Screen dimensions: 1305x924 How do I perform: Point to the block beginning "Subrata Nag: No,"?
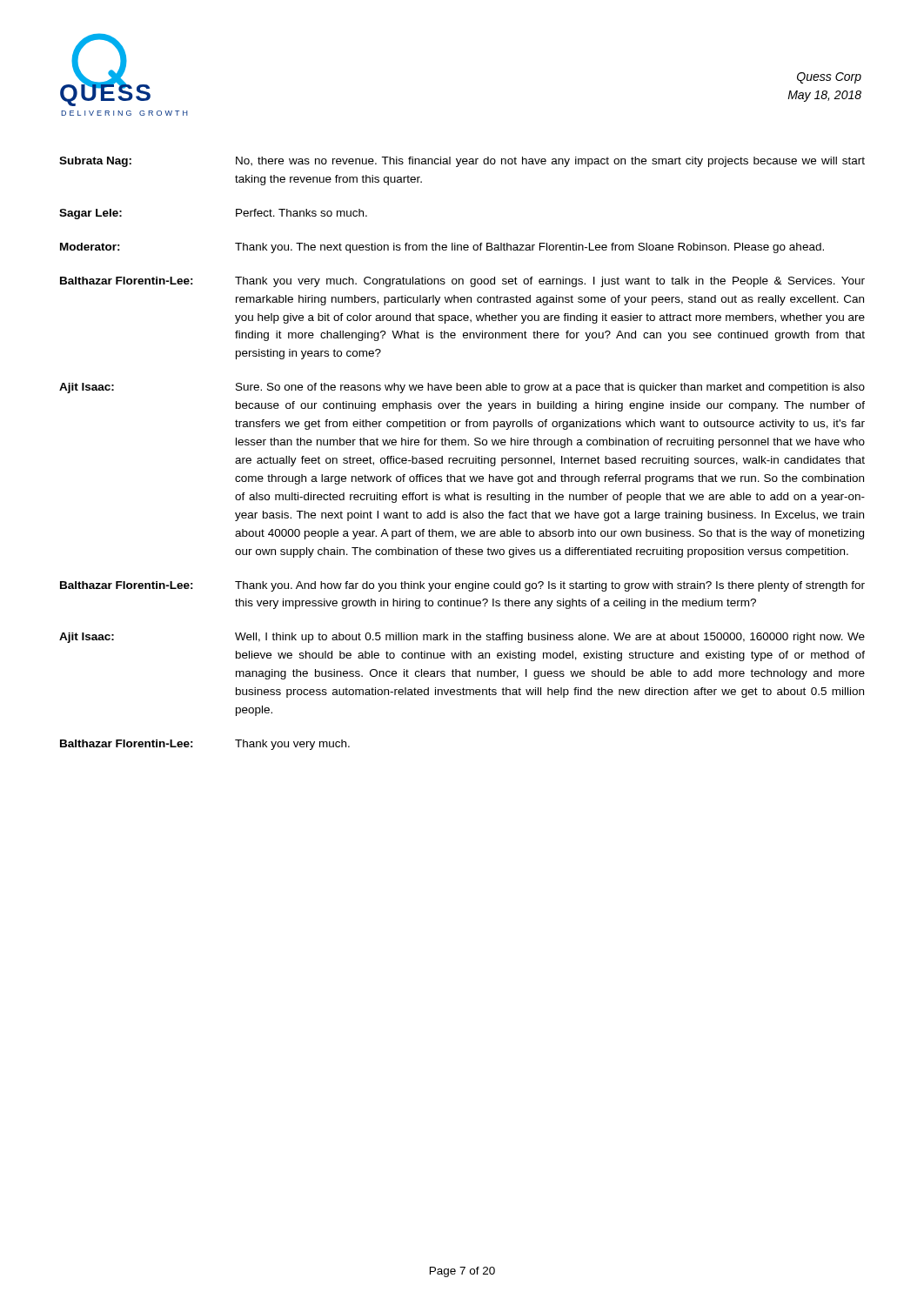click(x=462, y=170)
